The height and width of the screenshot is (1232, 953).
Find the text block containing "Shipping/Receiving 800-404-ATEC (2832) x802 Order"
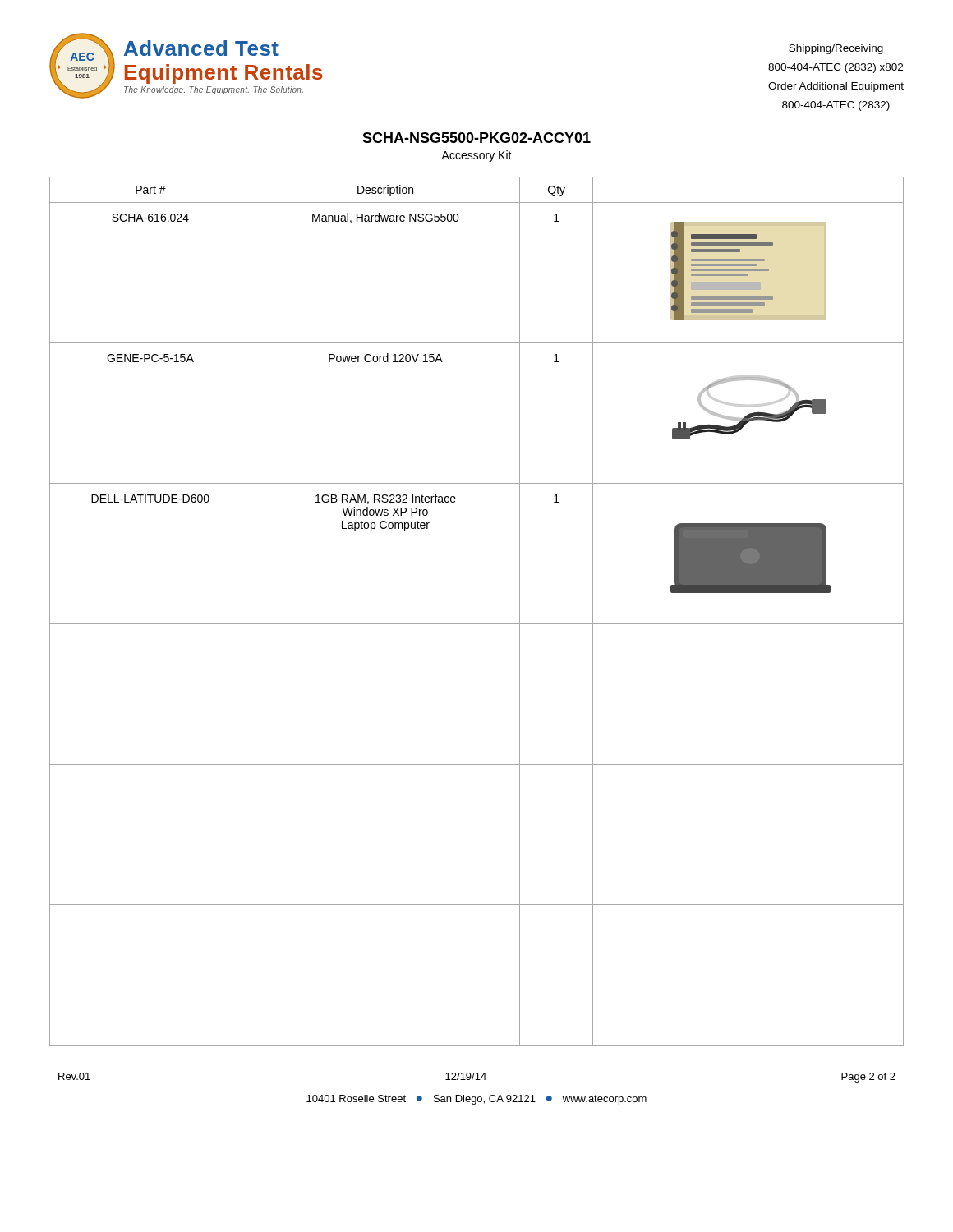point(836,76)
